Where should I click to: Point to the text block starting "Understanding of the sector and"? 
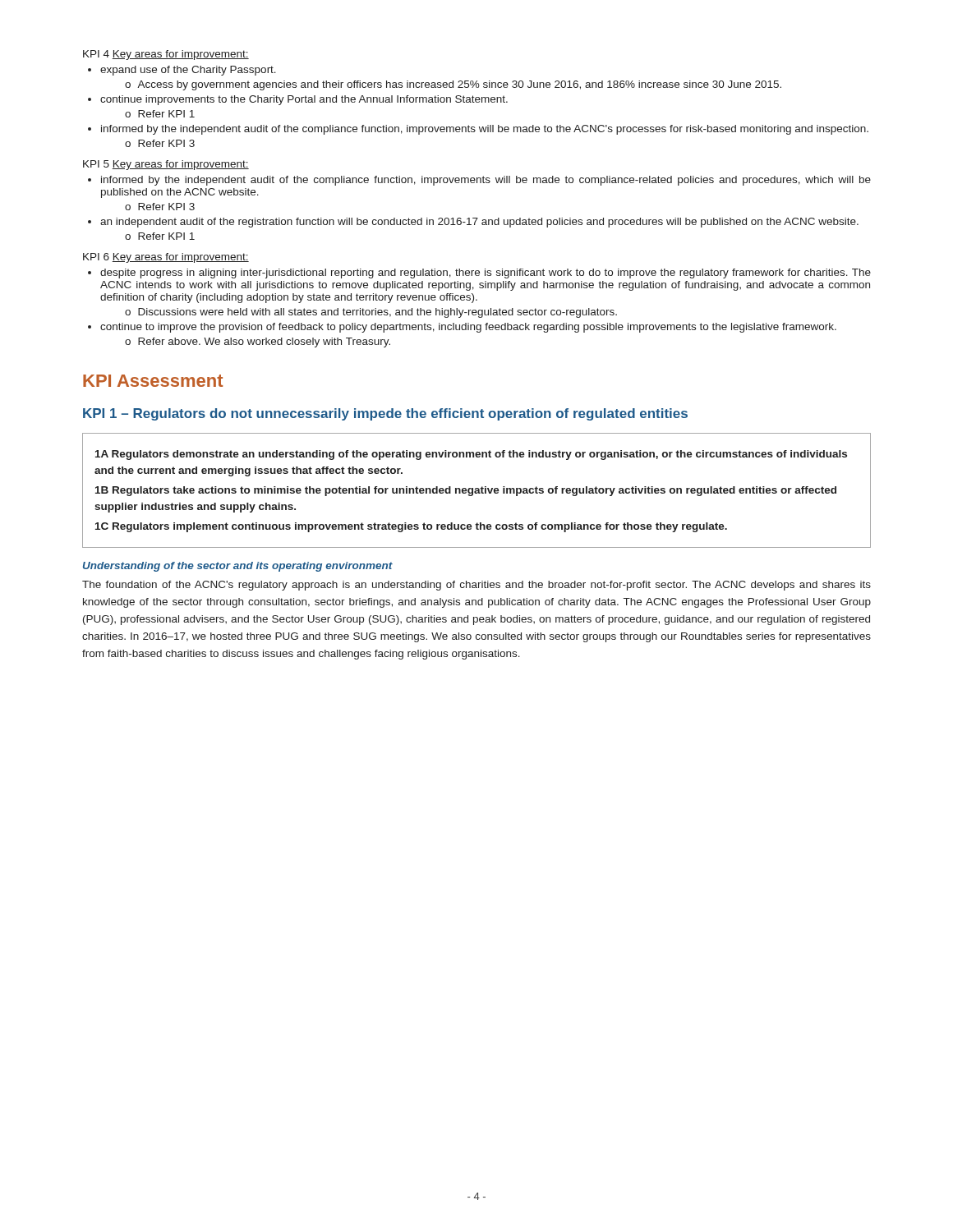point(237,565)
